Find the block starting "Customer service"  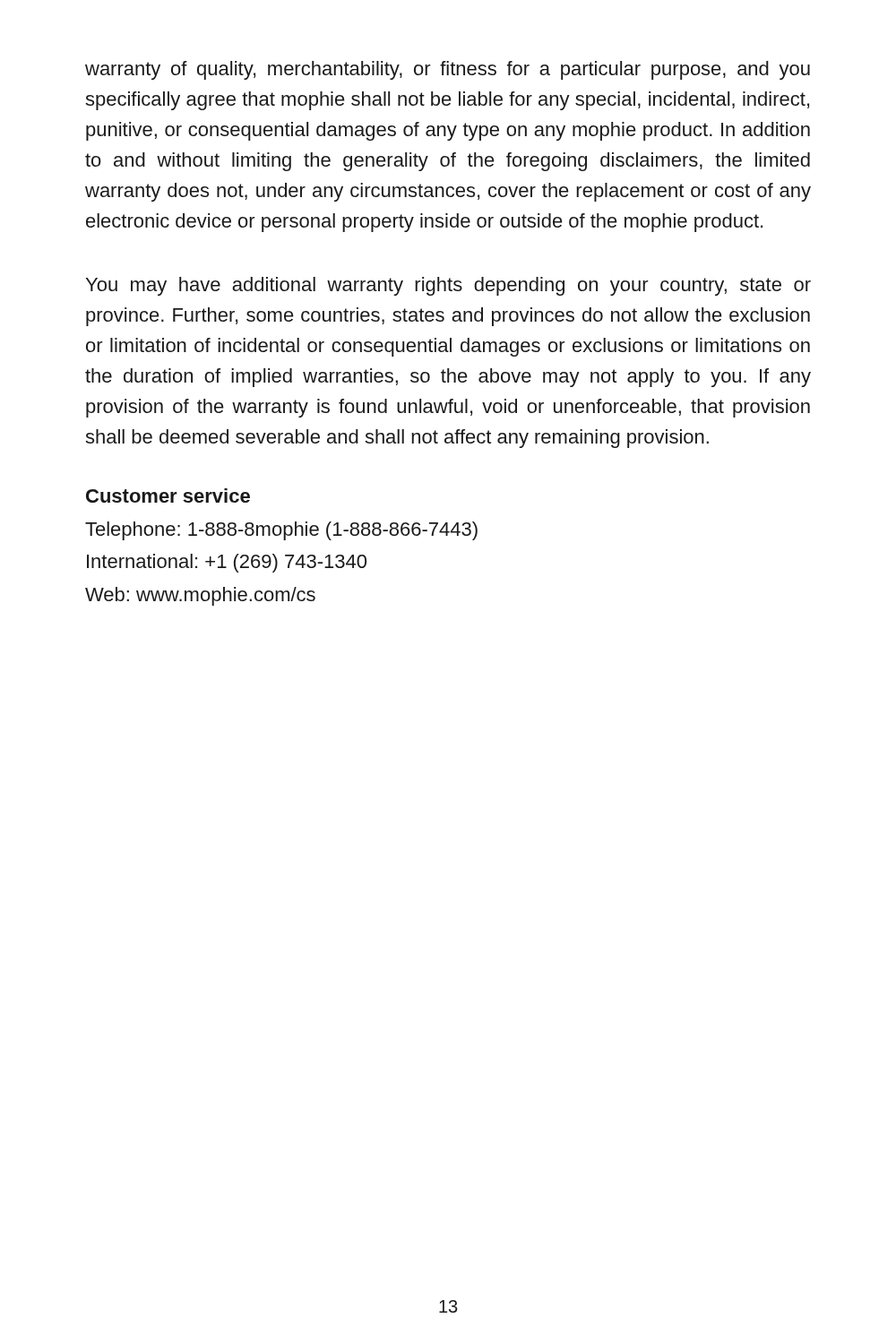coord(168,496)
